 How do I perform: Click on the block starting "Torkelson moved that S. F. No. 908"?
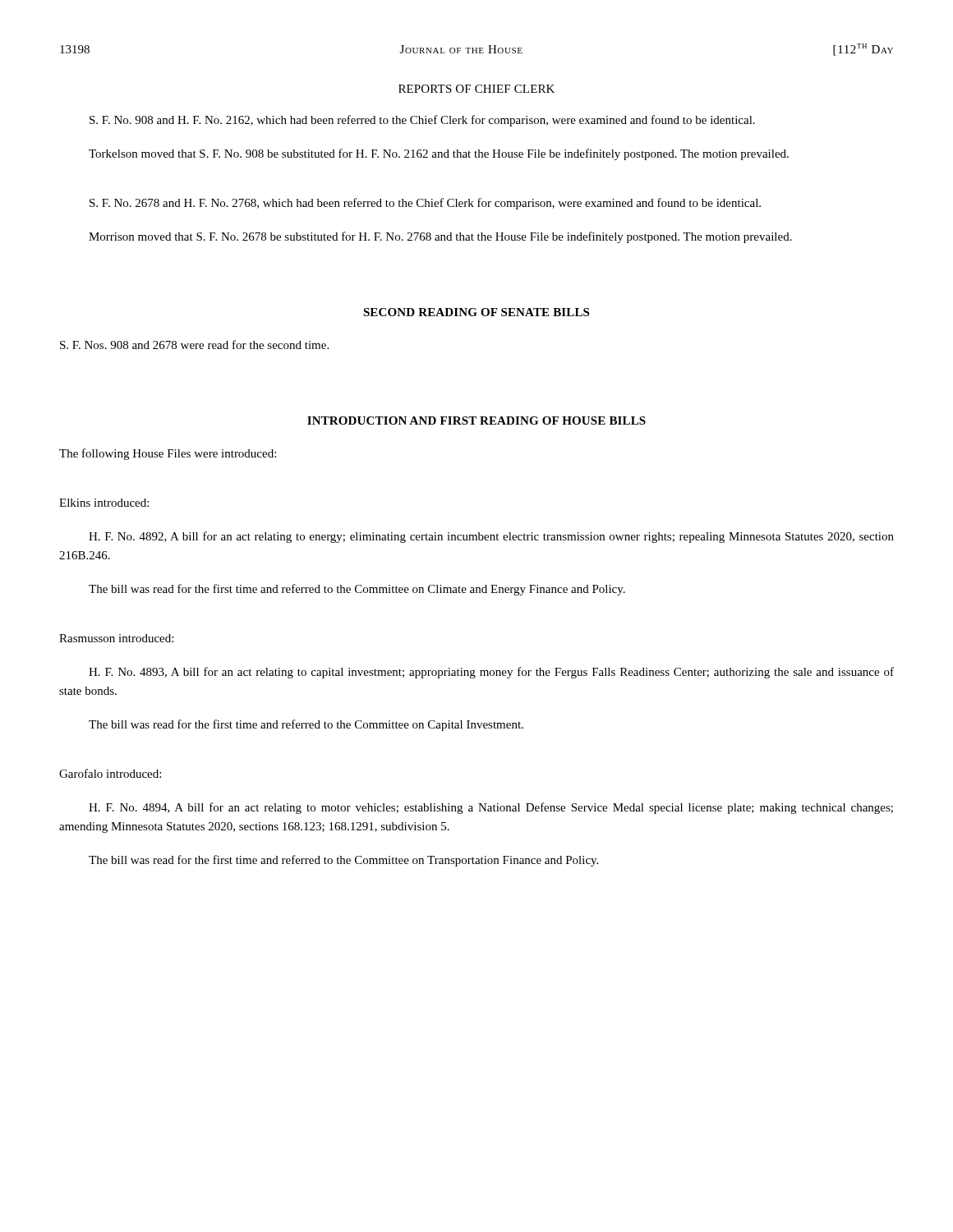pyautogui.click(x=439, y=154)
